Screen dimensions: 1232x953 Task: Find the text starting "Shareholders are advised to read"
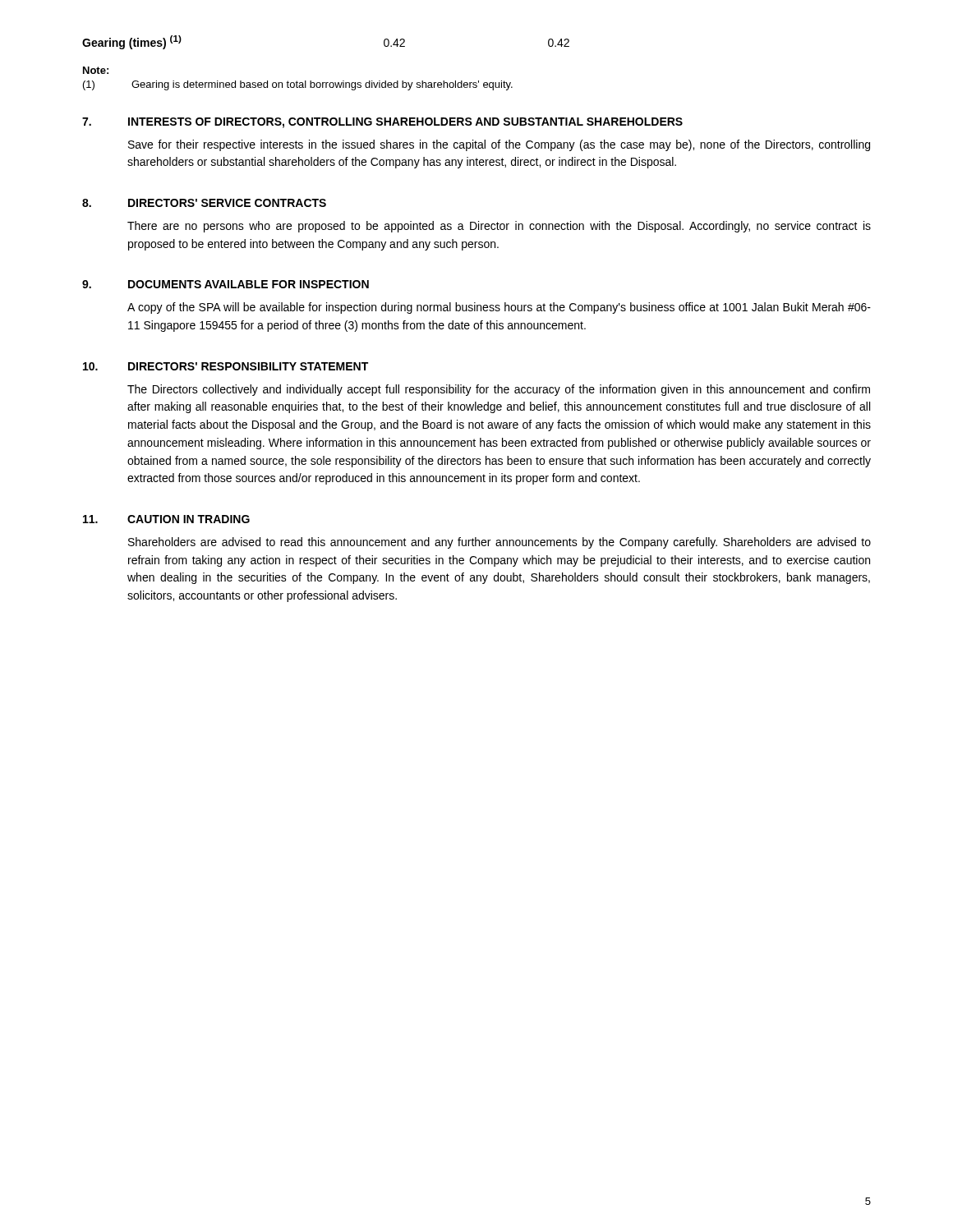[x=499, y=569]
